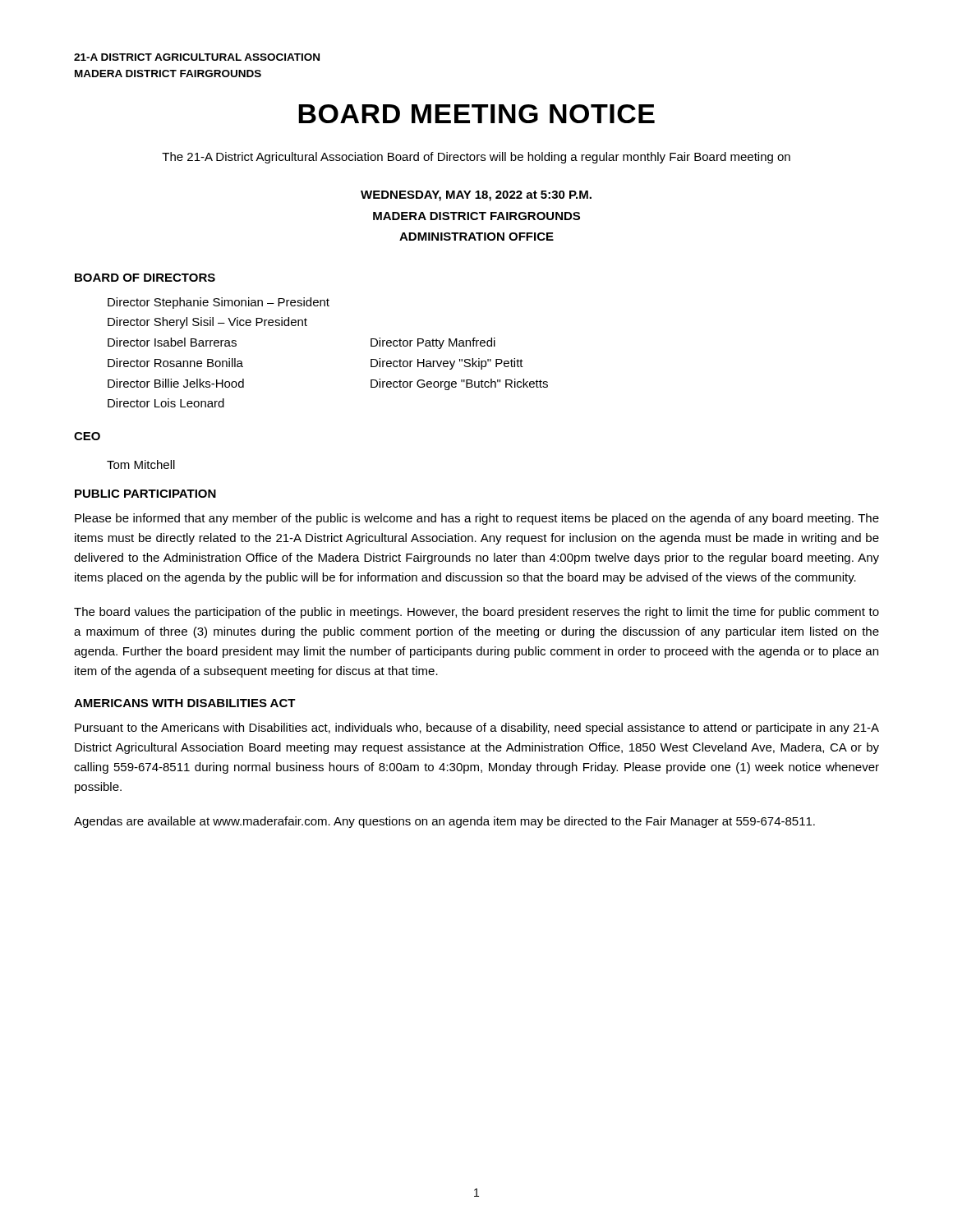Click on the section header containing "PUBLIC PARTICIPATION"
Image resolution: width=953 pixels, height=1232 pixels.
point(145,493)
